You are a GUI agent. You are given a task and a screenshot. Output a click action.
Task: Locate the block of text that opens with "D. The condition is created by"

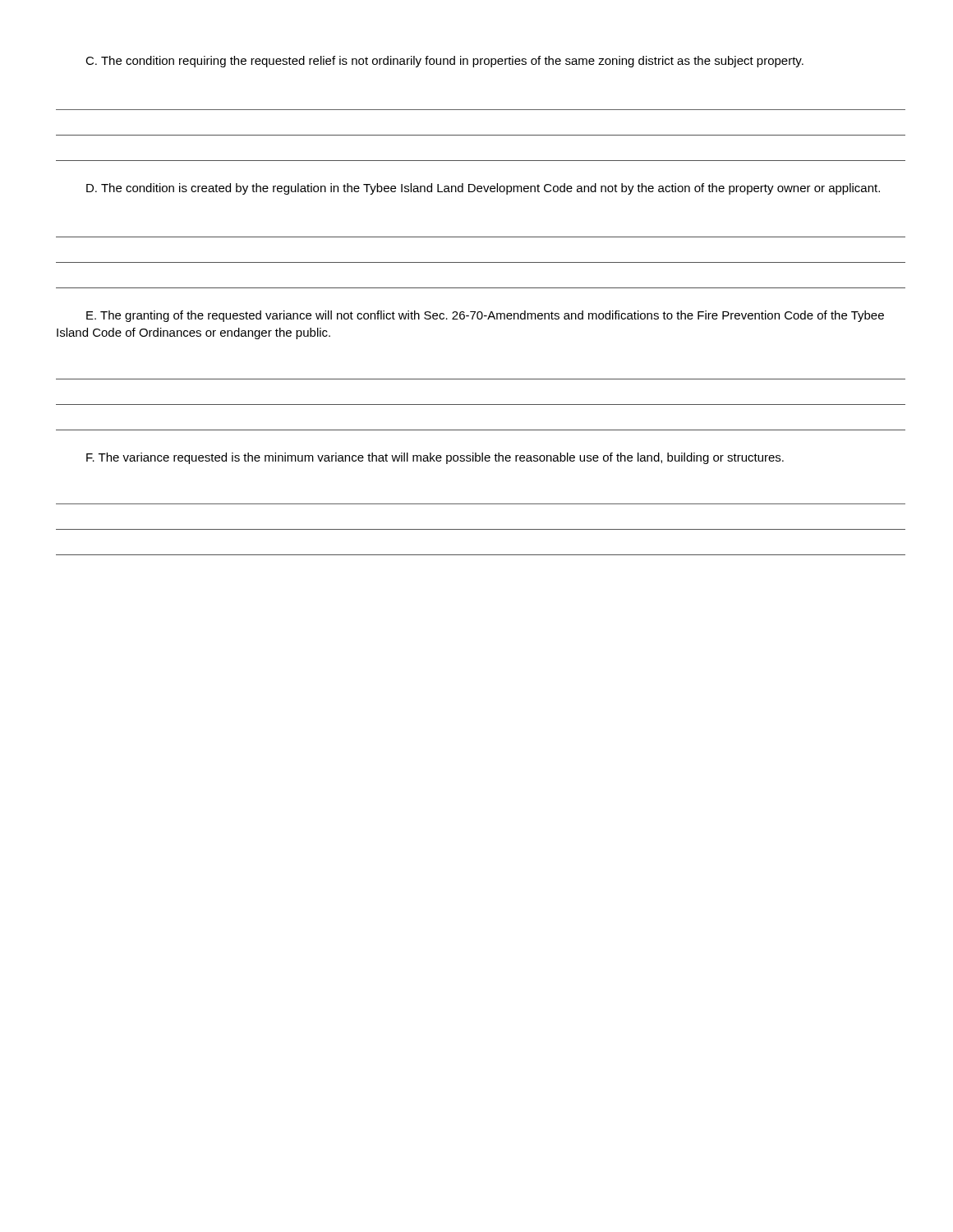(x=481, y=188)
